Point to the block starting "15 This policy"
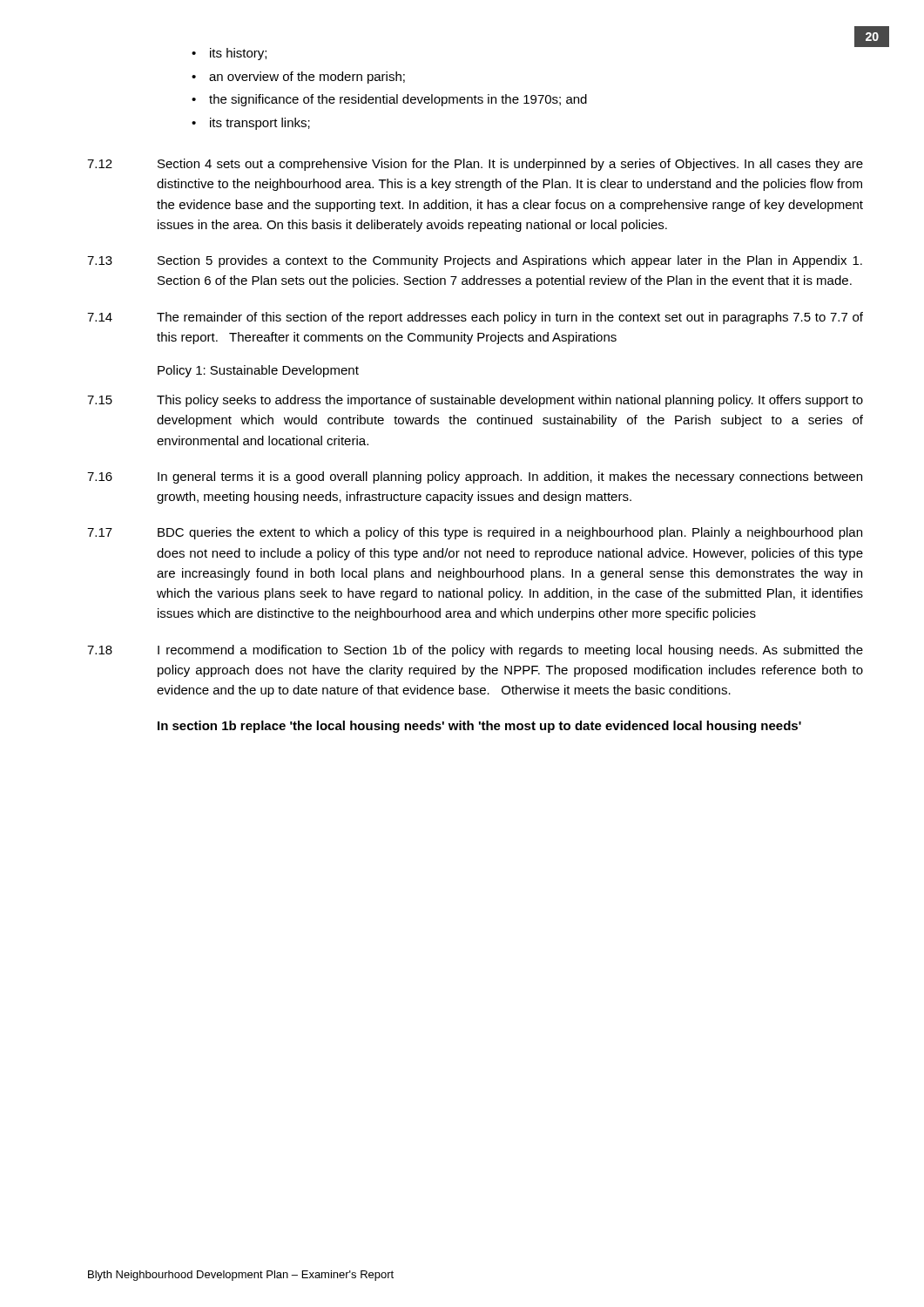The width and height of the screenshot is (924, 1307). coord(475,420)
